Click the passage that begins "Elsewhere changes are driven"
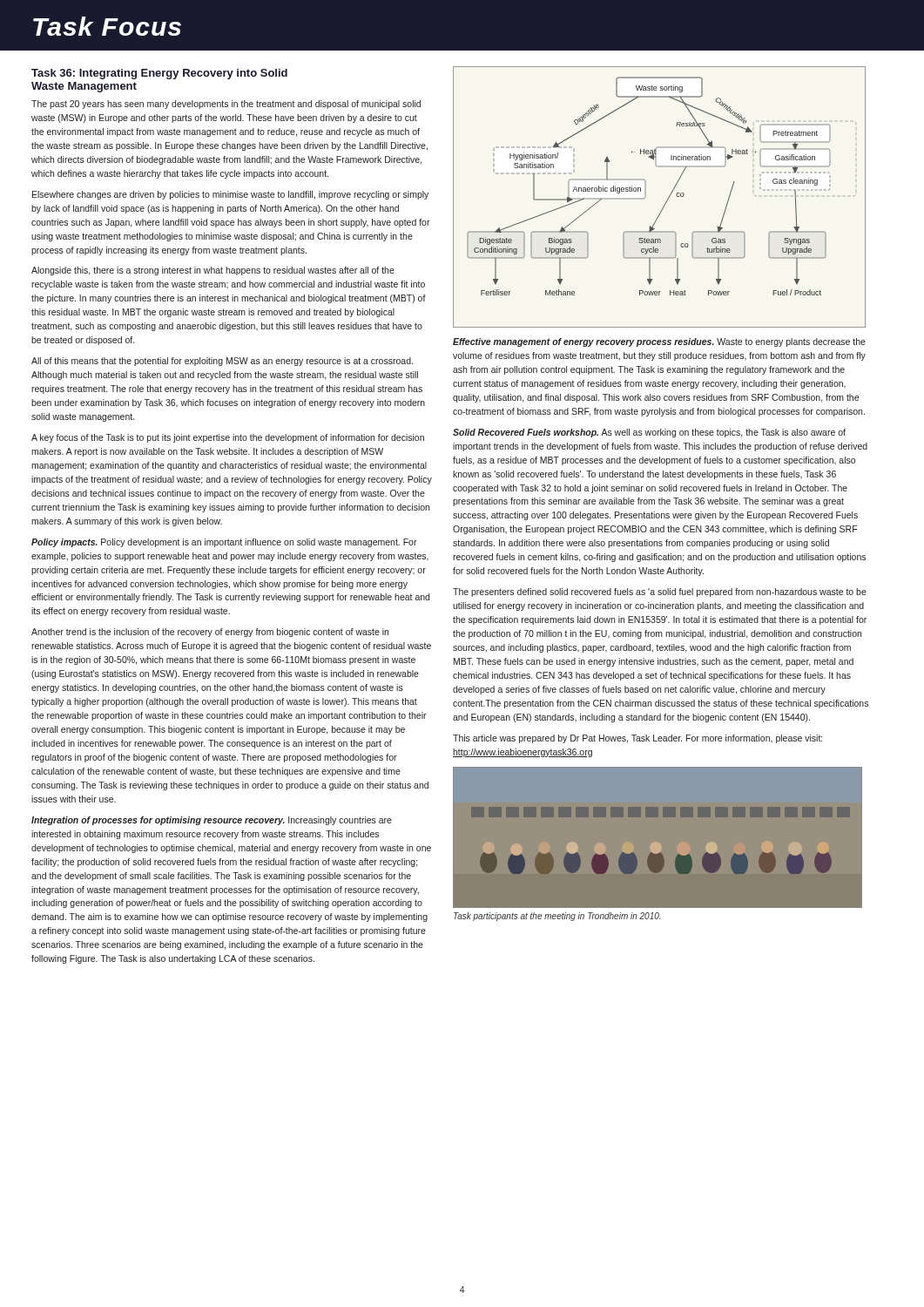This screenshot has width=924, height=1307. (230, 222)
